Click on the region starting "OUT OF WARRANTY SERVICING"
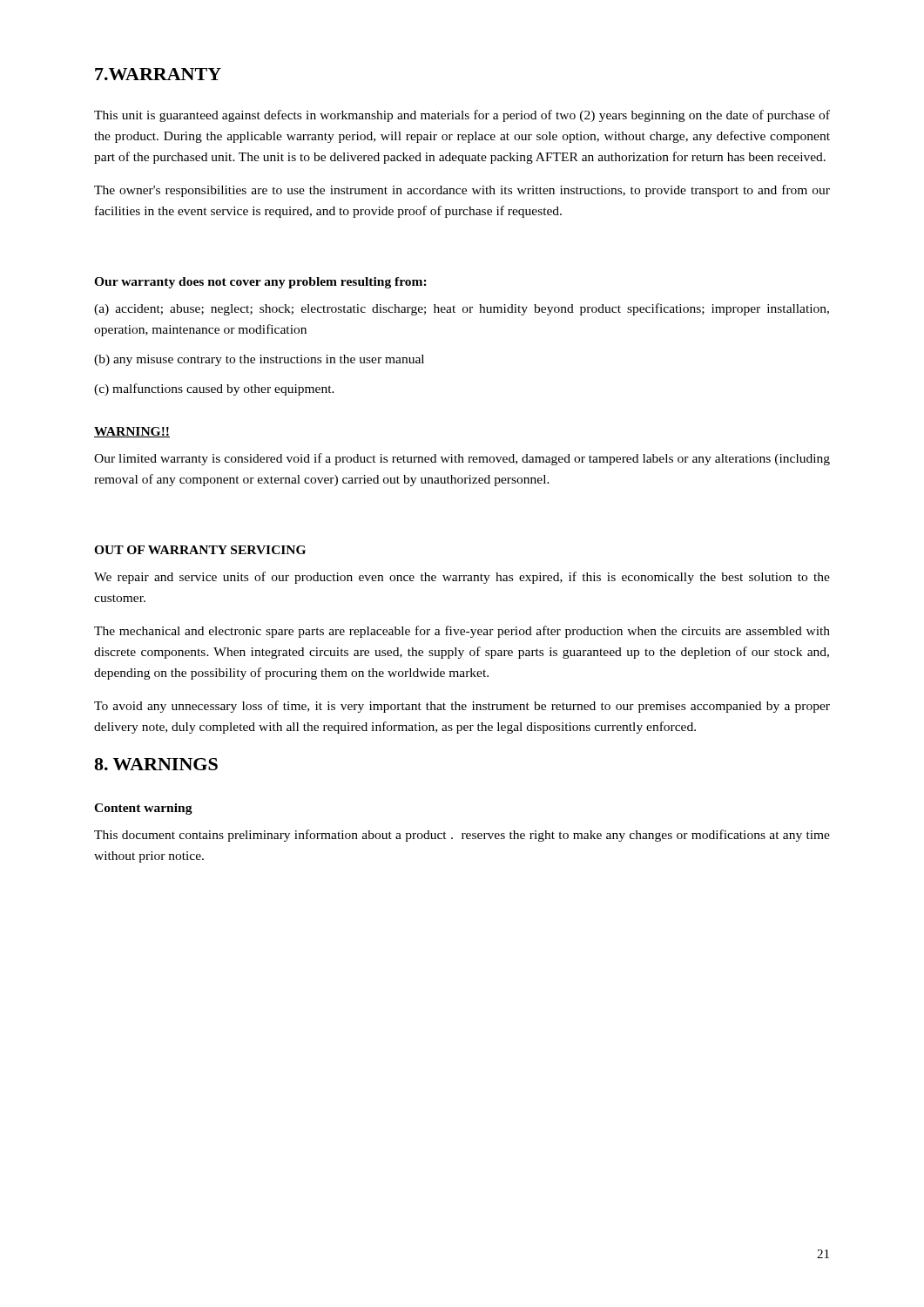 pyautogui.click(x=200, y=550)
